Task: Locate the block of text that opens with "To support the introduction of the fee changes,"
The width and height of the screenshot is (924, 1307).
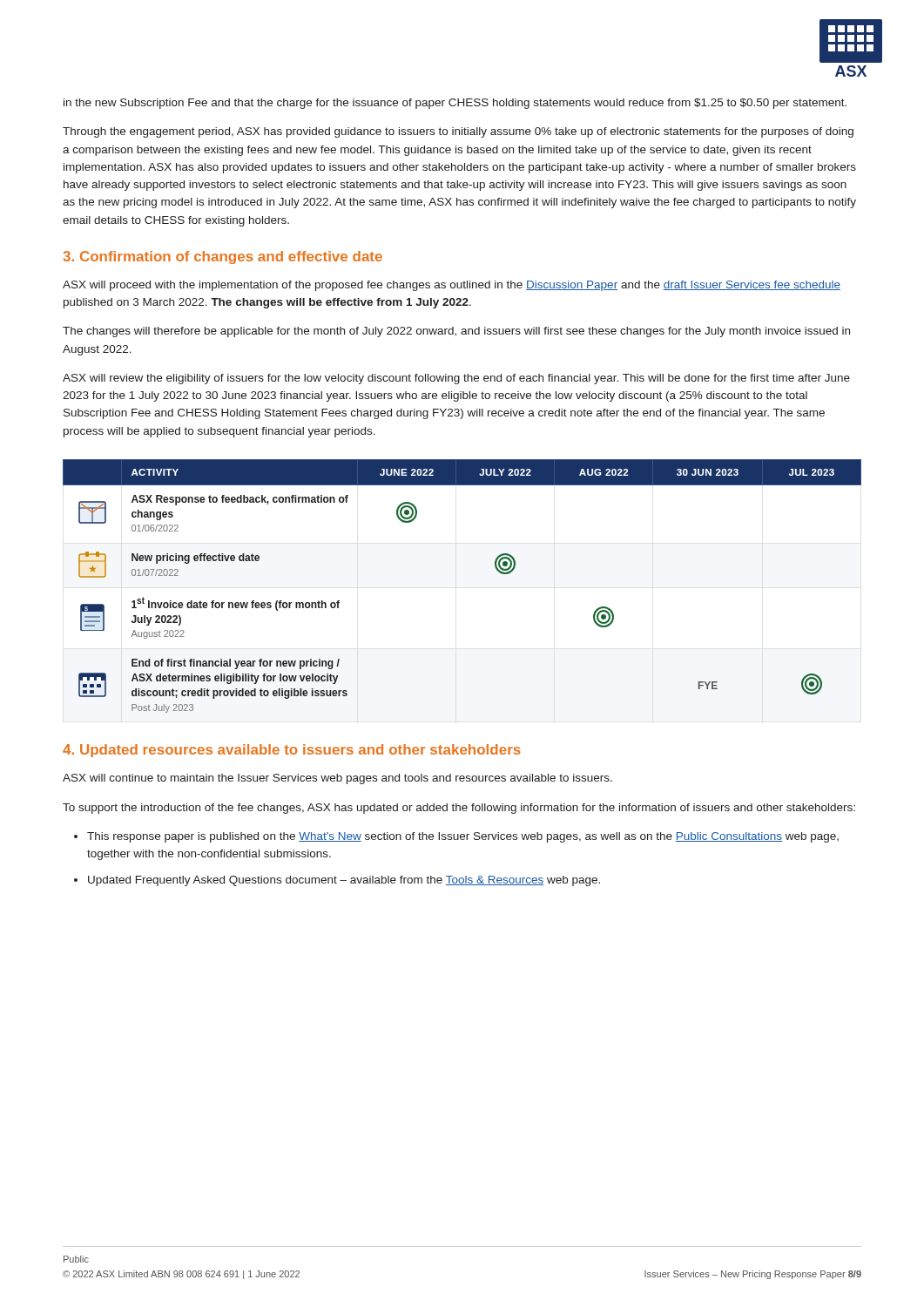Action: click(462, 807)
